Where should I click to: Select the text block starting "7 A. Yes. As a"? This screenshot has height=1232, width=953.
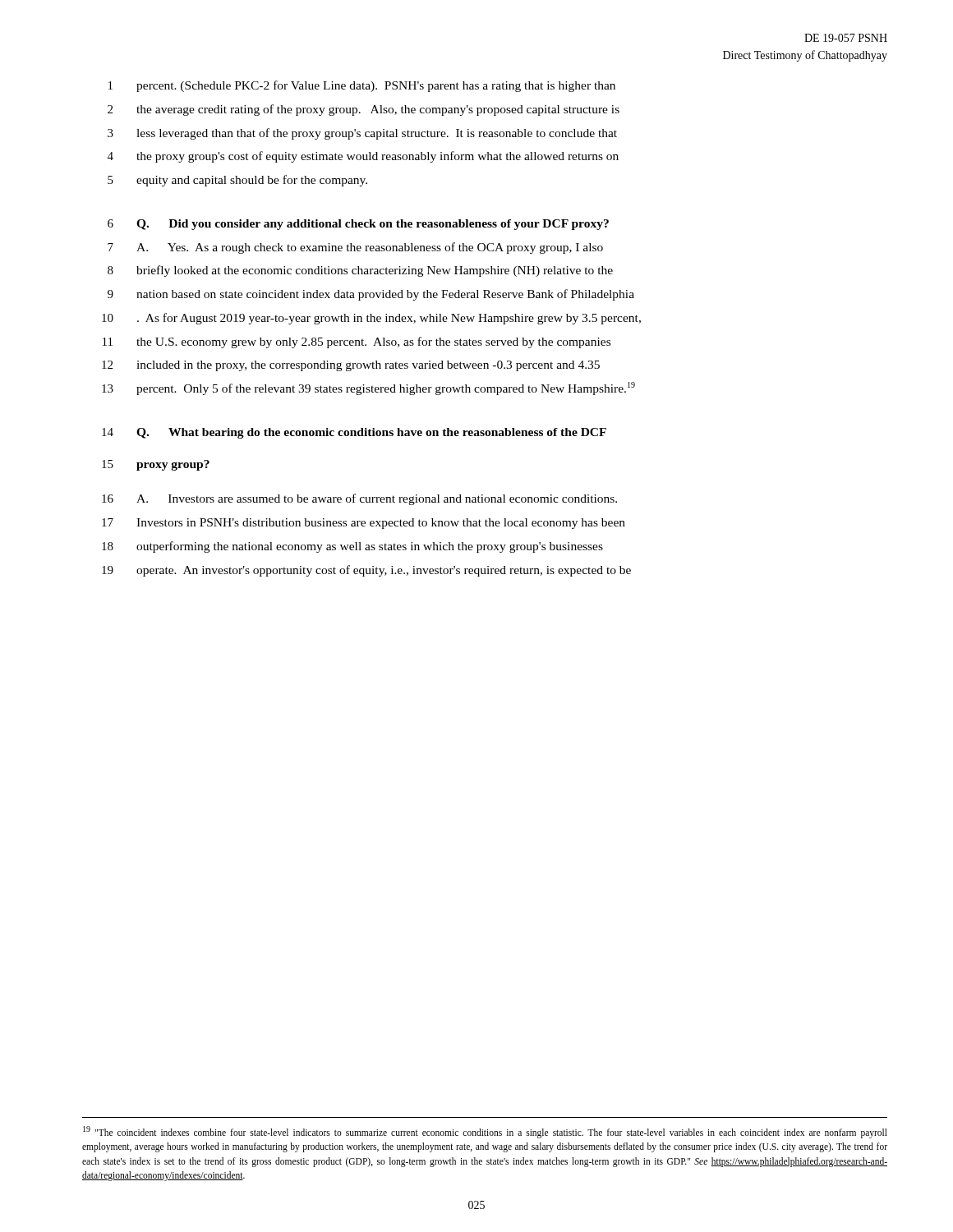(485, 247)
